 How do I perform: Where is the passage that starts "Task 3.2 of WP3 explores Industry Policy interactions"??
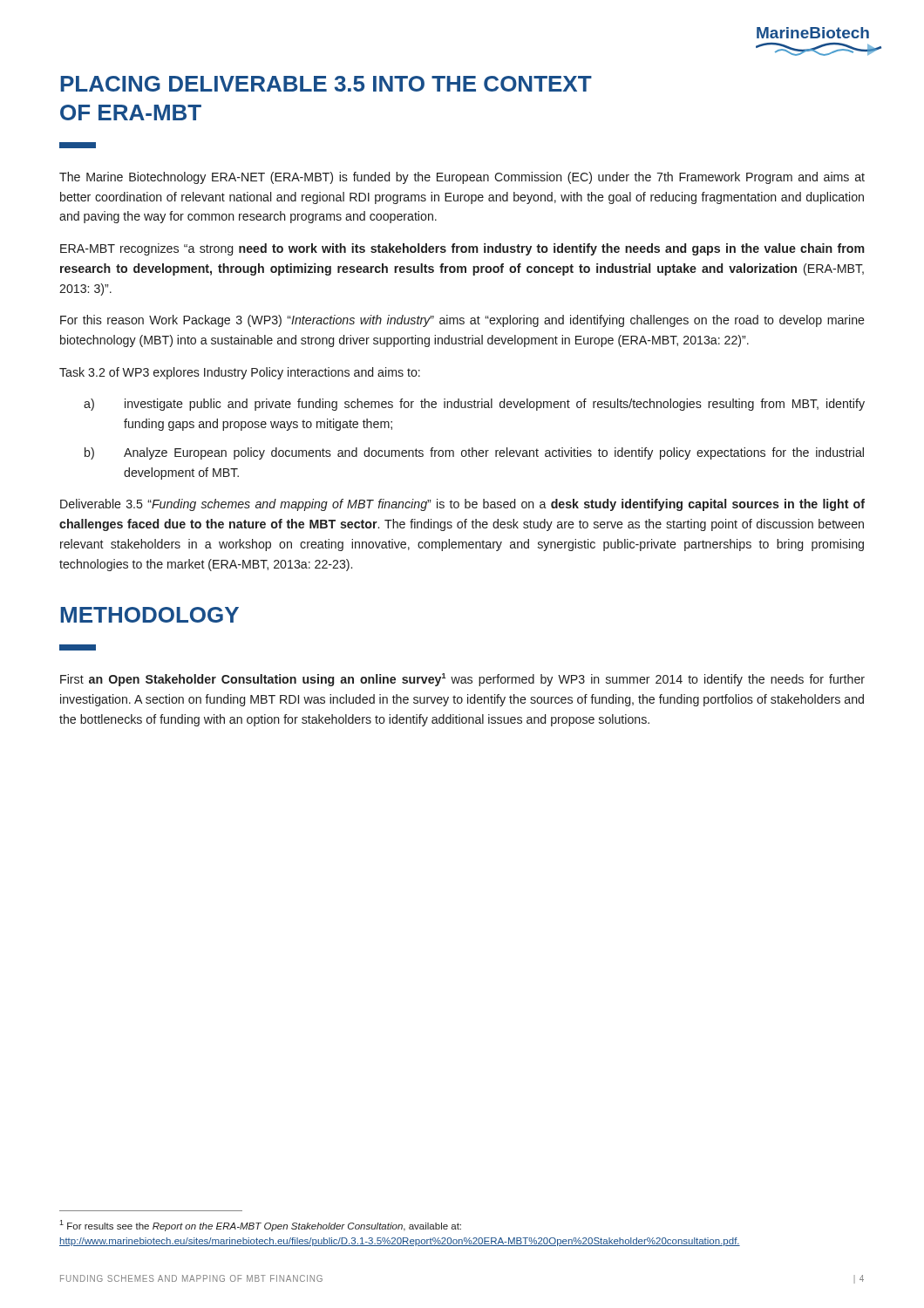click(240, 372)
